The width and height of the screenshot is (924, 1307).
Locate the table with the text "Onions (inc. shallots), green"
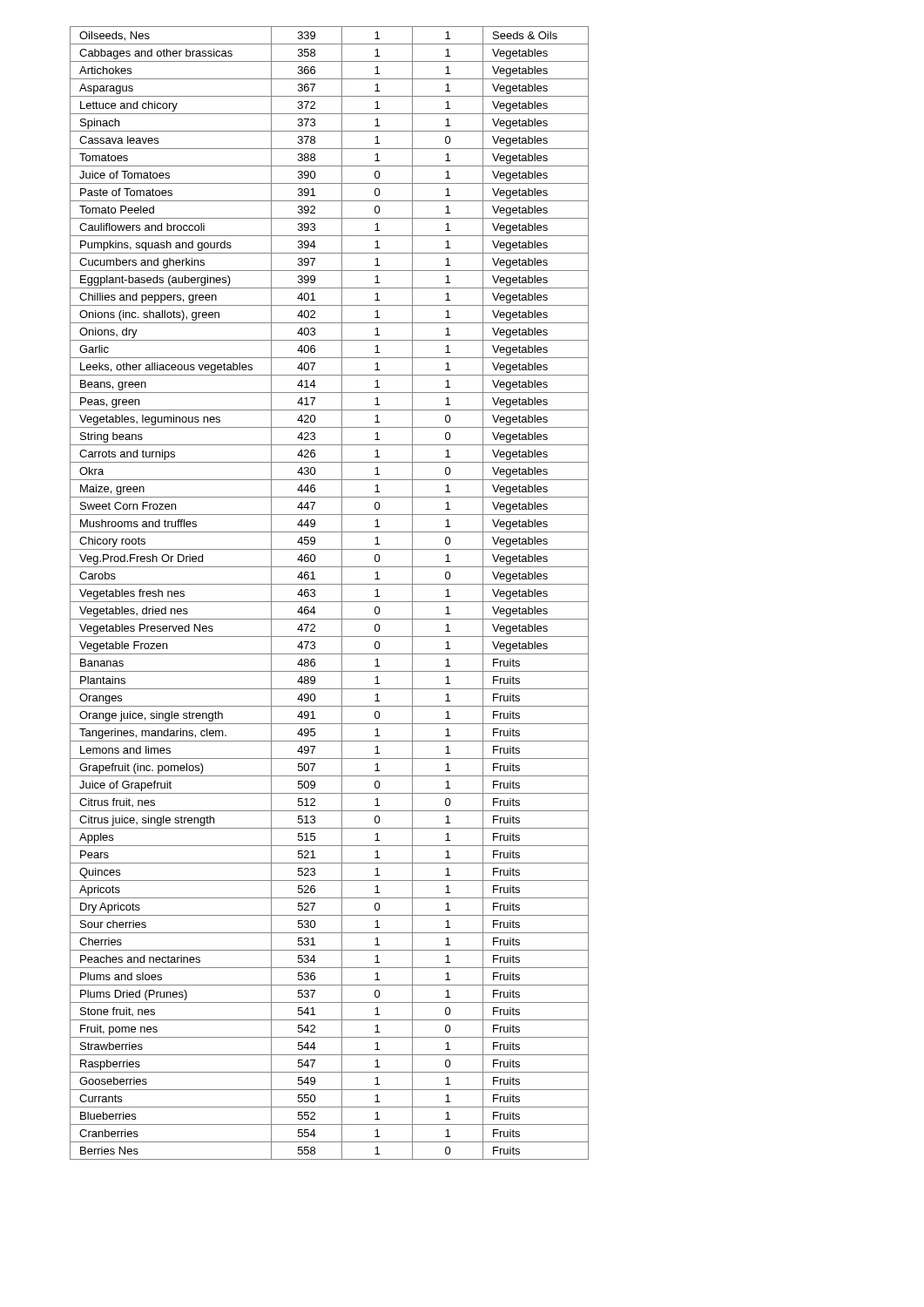tap(329, 593)
